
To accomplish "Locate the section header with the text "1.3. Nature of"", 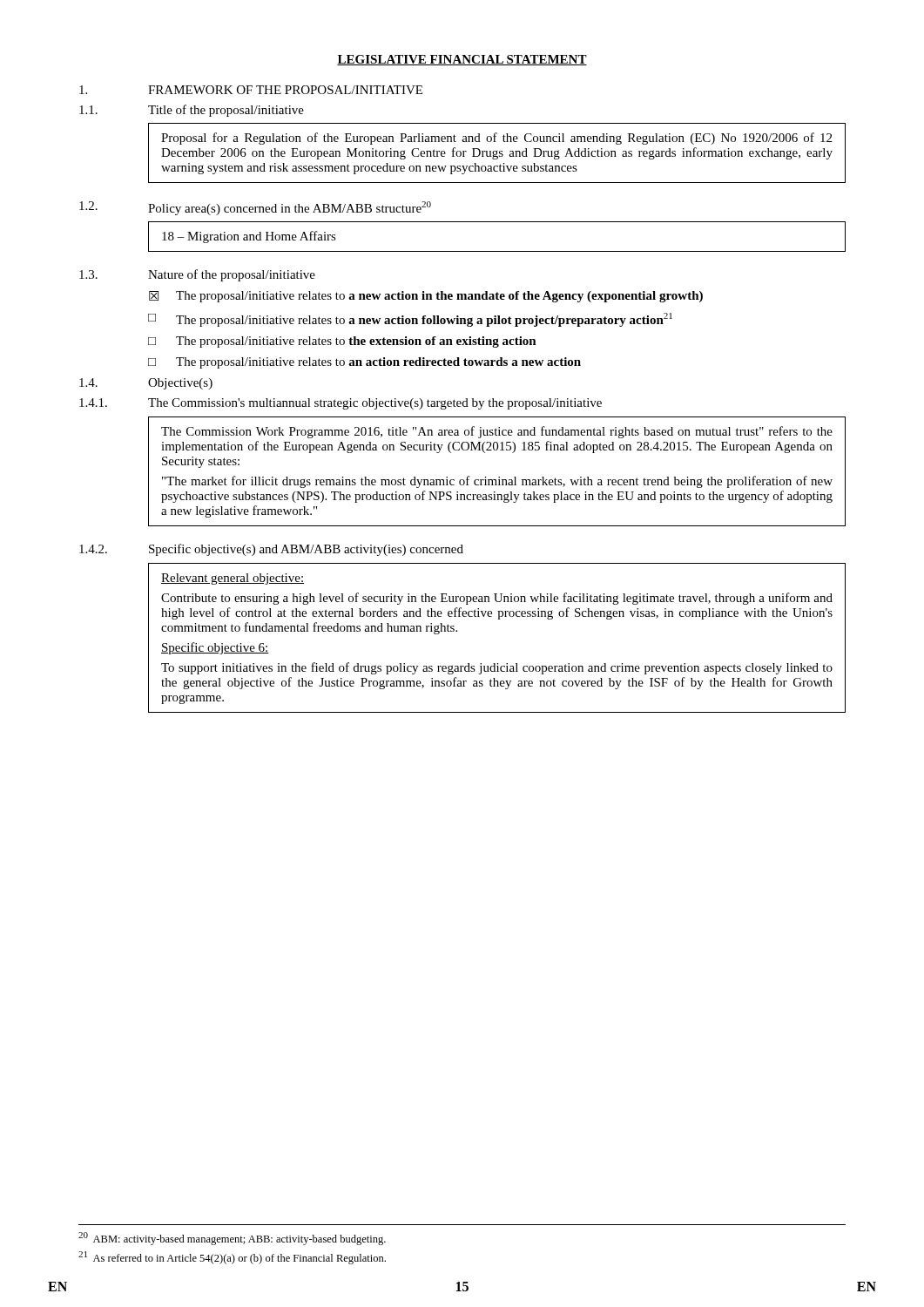I will [x=197, y=275].
